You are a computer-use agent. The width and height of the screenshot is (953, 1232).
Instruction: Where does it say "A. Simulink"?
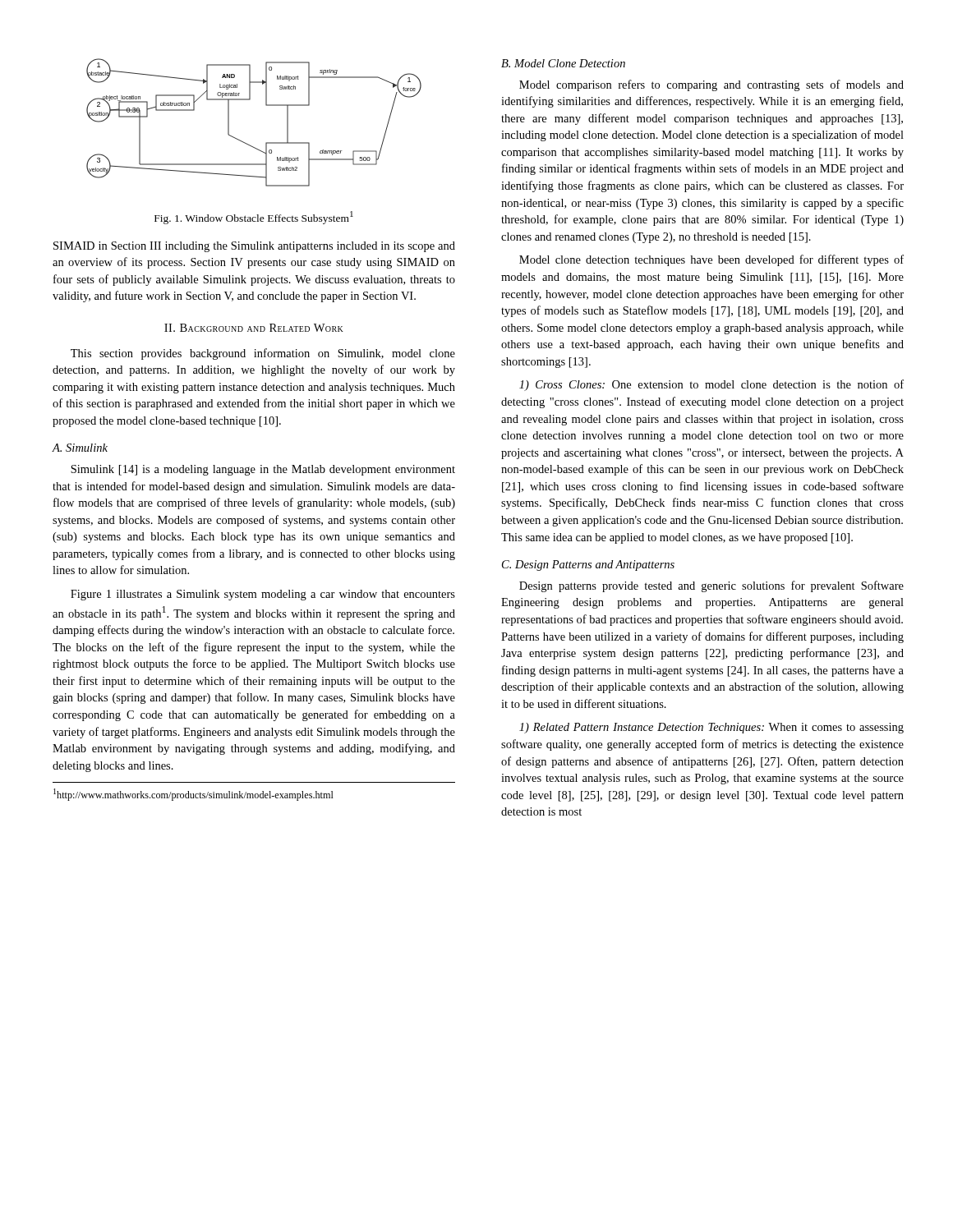click(80, 448)
